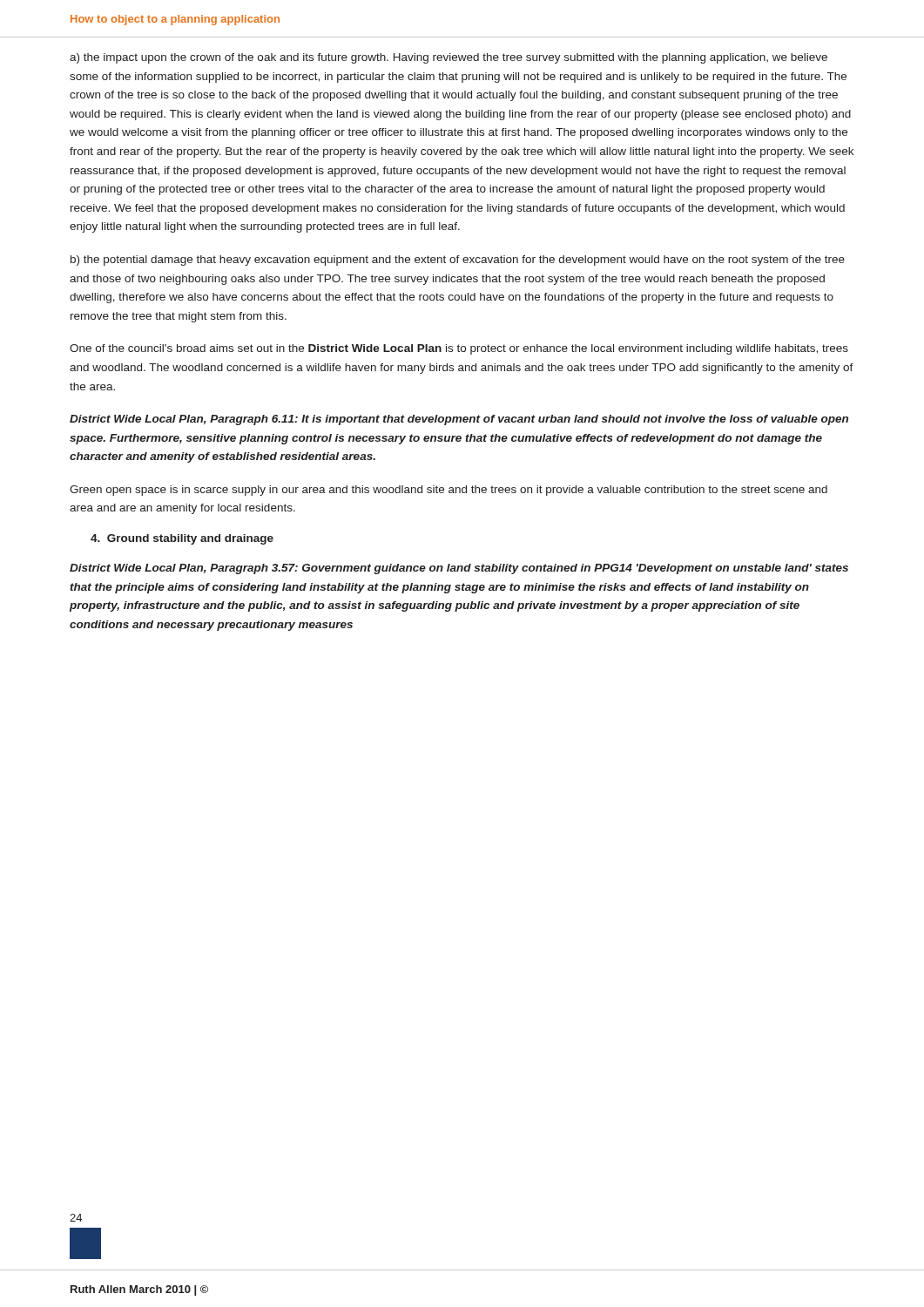Point to the block beginning "Green open space is in"
Viewport: 924px width, 1307px height.
449,498
